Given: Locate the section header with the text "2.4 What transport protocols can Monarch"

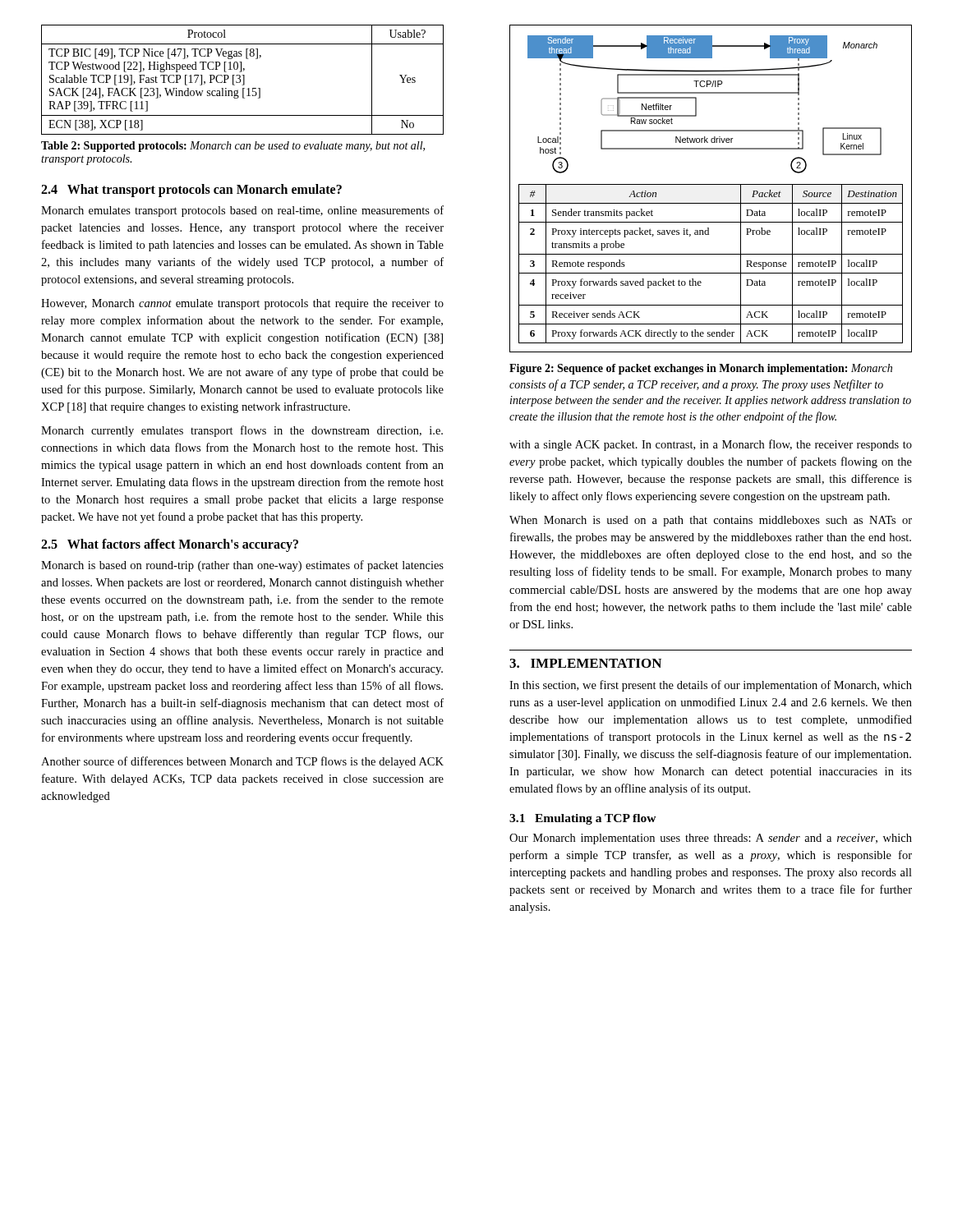Looking at the screenshot, I should point(192,189).
